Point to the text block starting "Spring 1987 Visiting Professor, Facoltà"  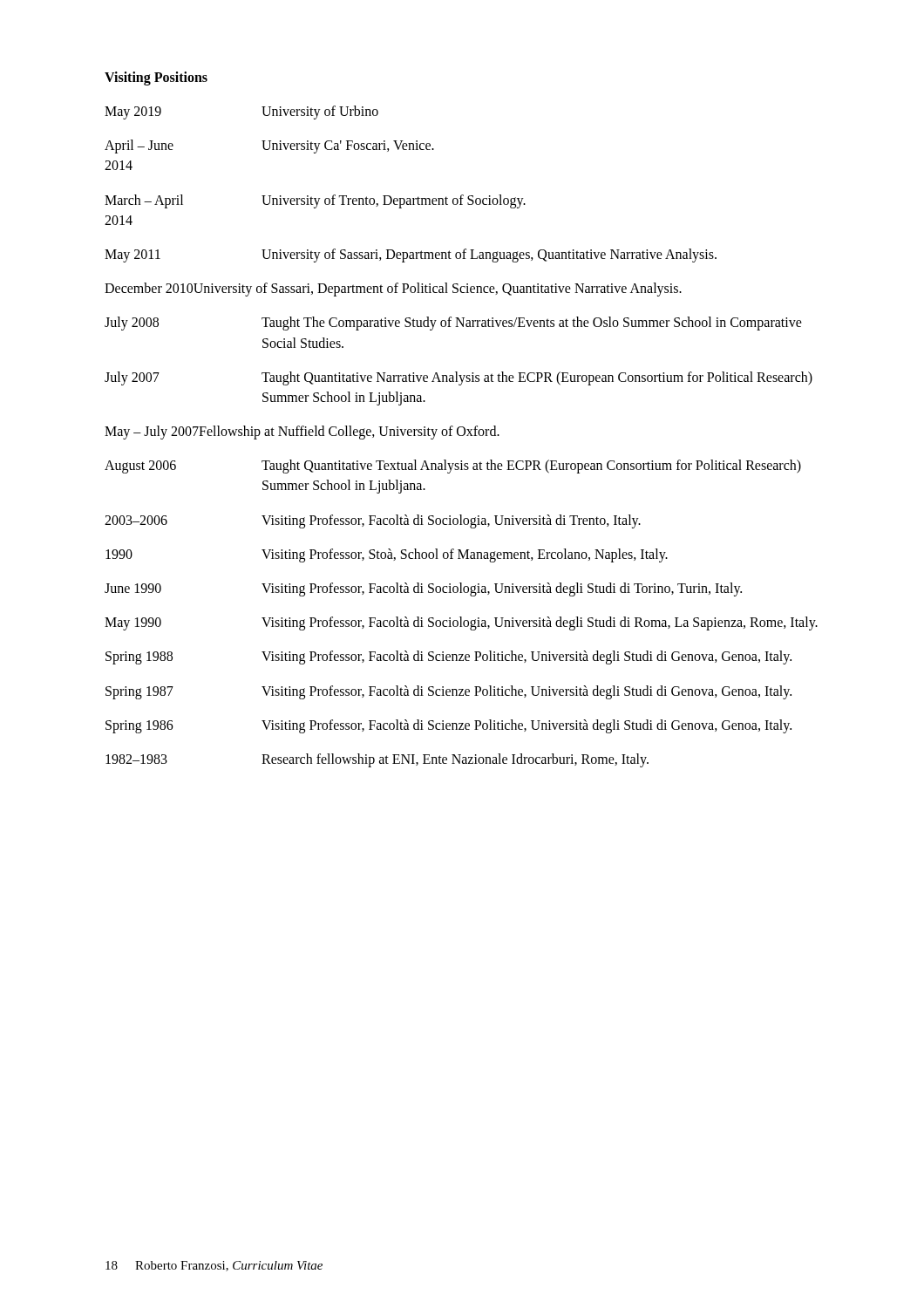coord(471,691)
